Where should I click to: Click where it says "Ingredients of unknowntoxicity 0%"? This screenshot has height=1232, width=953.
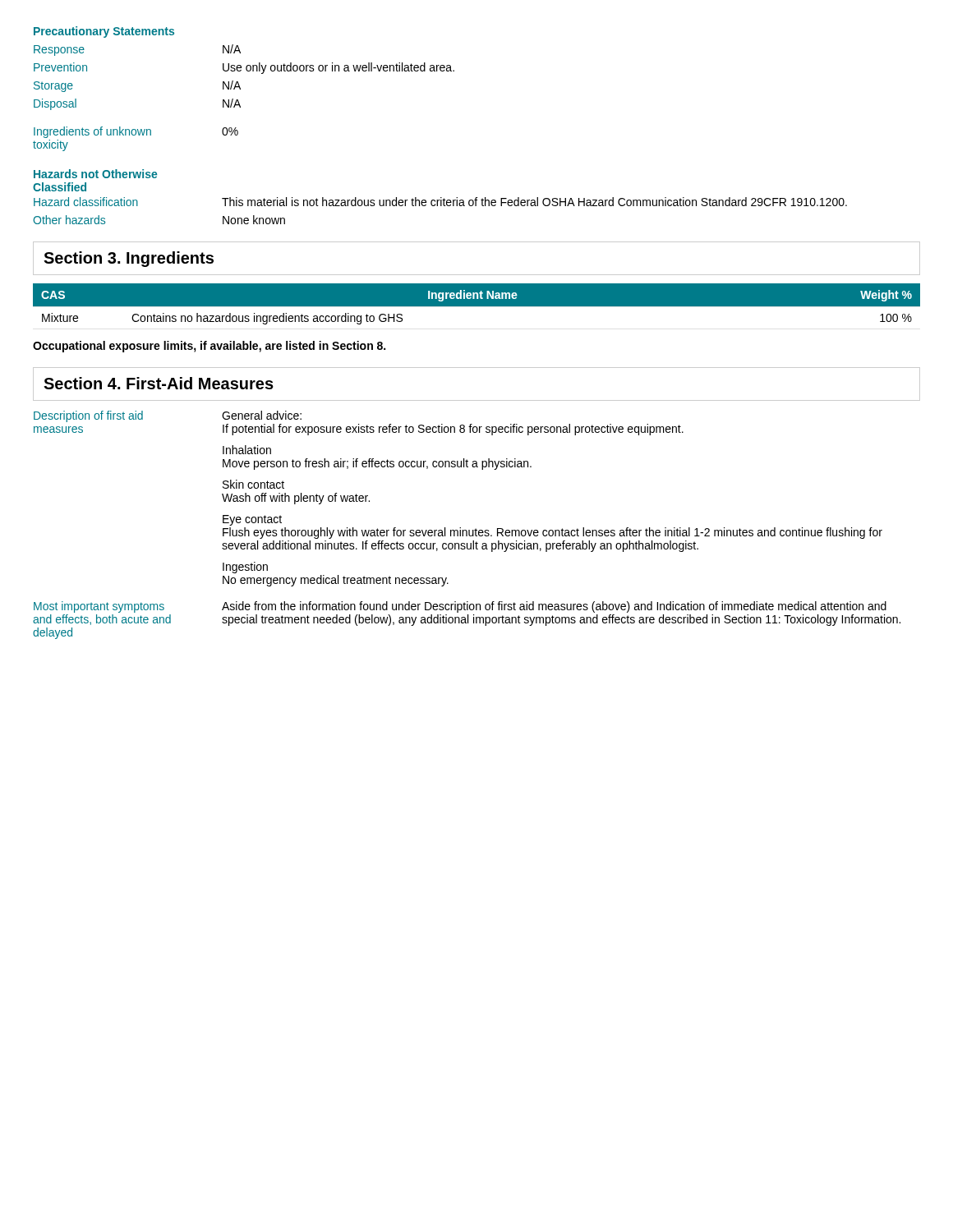click(x=136, y=132)
